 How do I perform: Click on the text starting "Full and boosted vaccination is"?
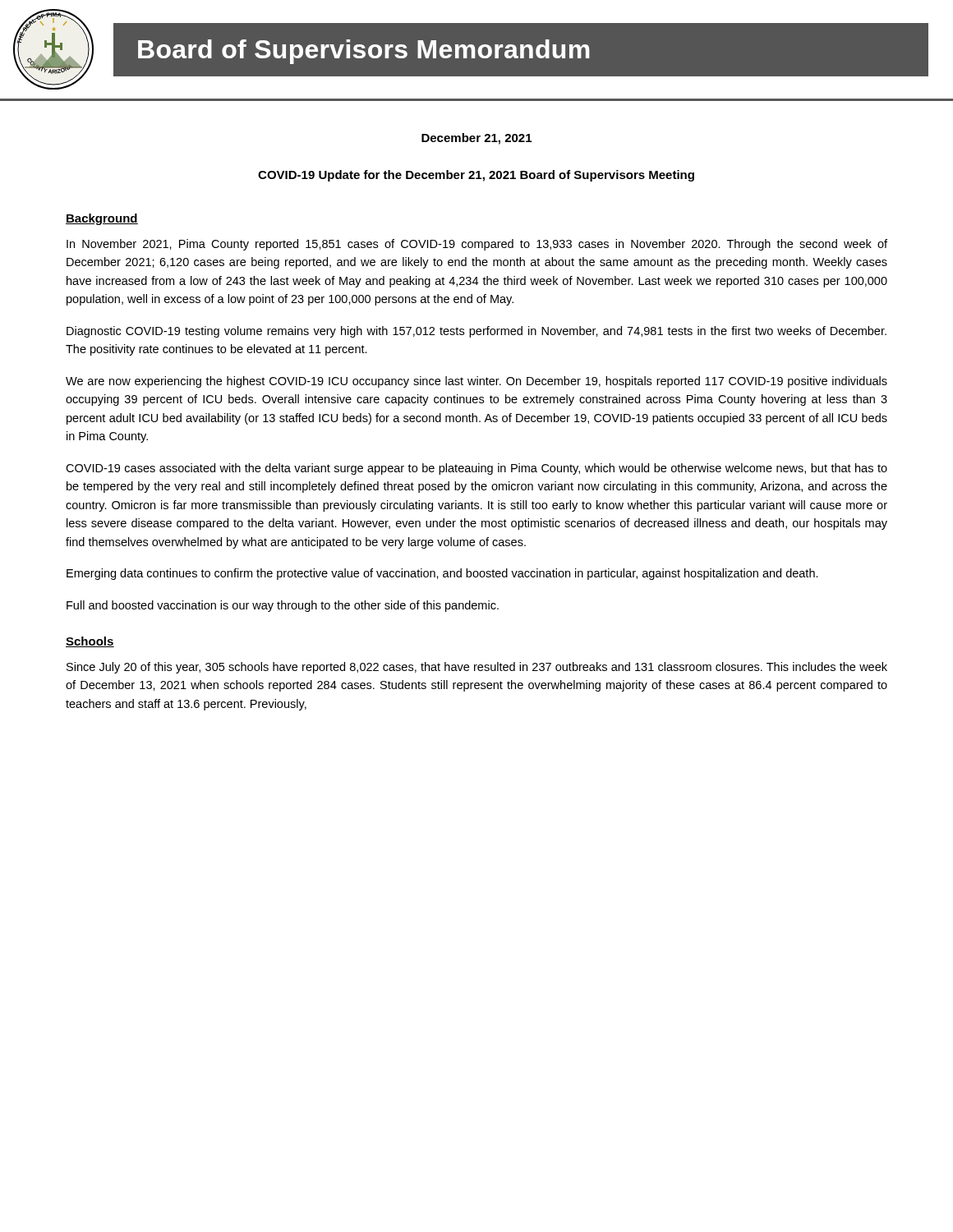click(283, 605)
